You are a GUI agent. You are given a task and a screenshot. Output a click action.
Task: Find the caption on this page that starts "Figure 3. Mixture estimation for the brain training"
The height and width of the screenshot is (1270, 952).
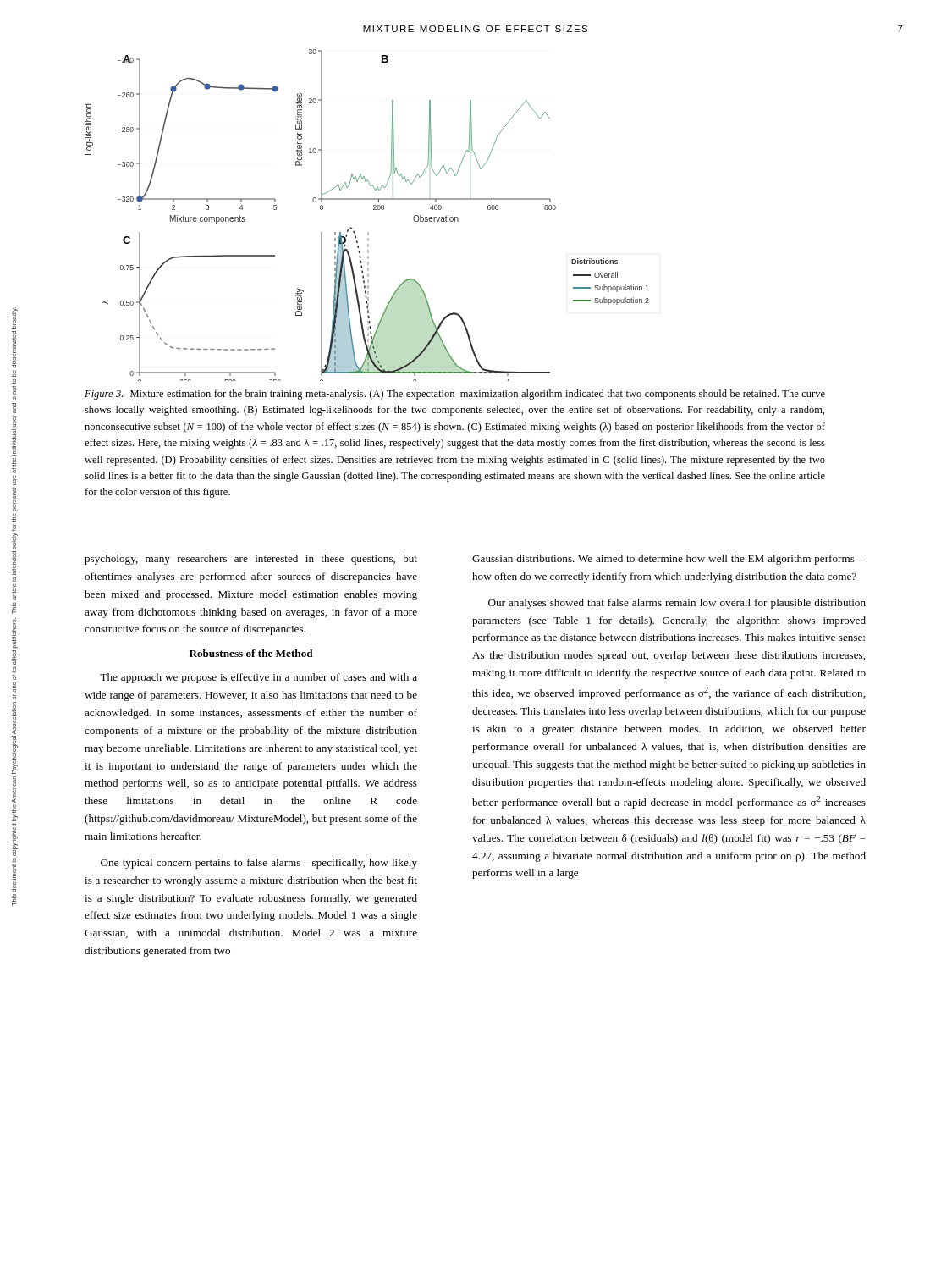tap(455, 443)
